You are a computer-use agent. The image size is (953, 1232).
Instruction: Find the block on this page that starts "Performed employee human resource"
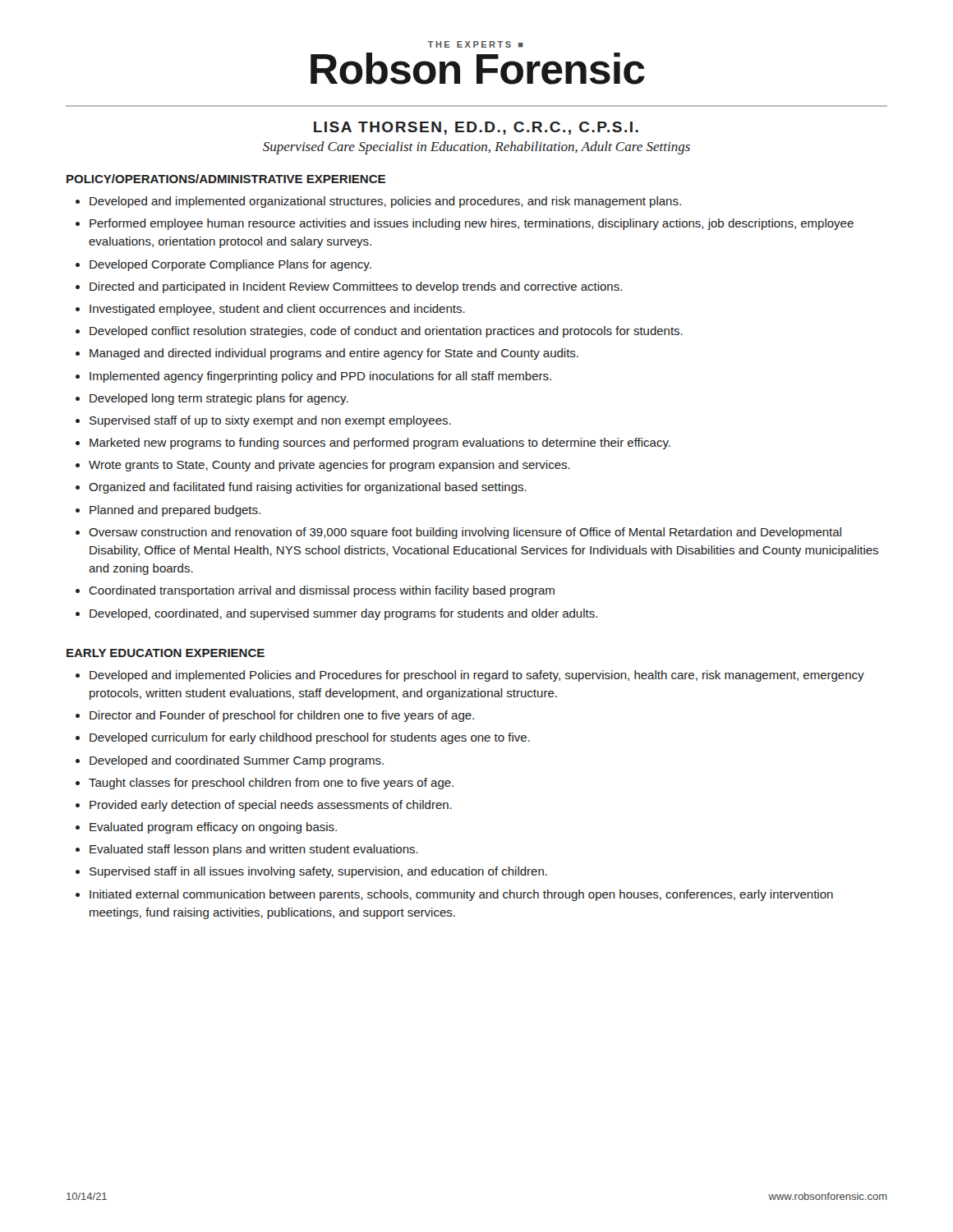471,232
